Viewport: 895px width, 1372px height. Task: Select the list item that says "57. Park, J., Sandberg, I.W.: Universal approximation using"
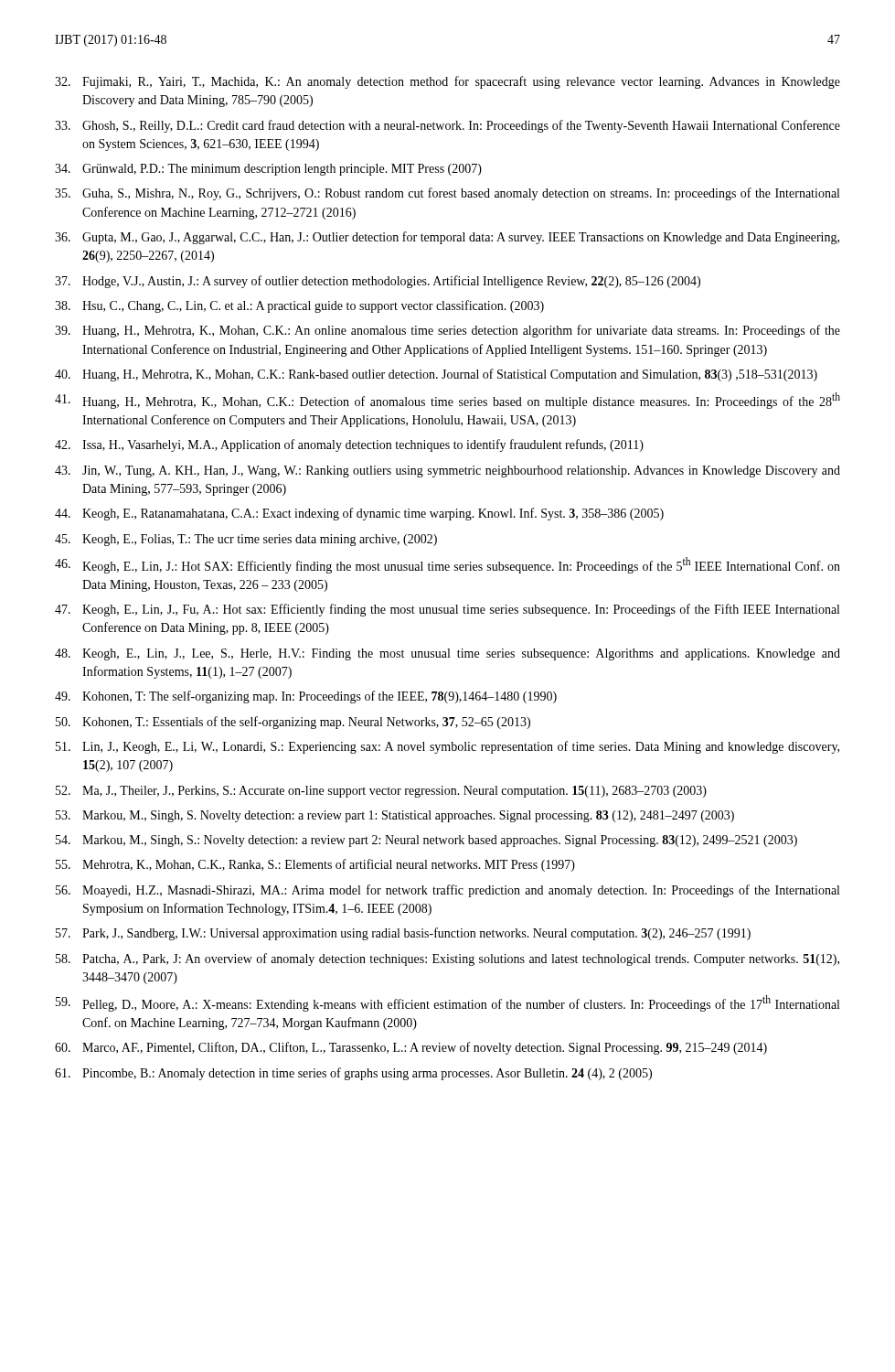[448, 934]
